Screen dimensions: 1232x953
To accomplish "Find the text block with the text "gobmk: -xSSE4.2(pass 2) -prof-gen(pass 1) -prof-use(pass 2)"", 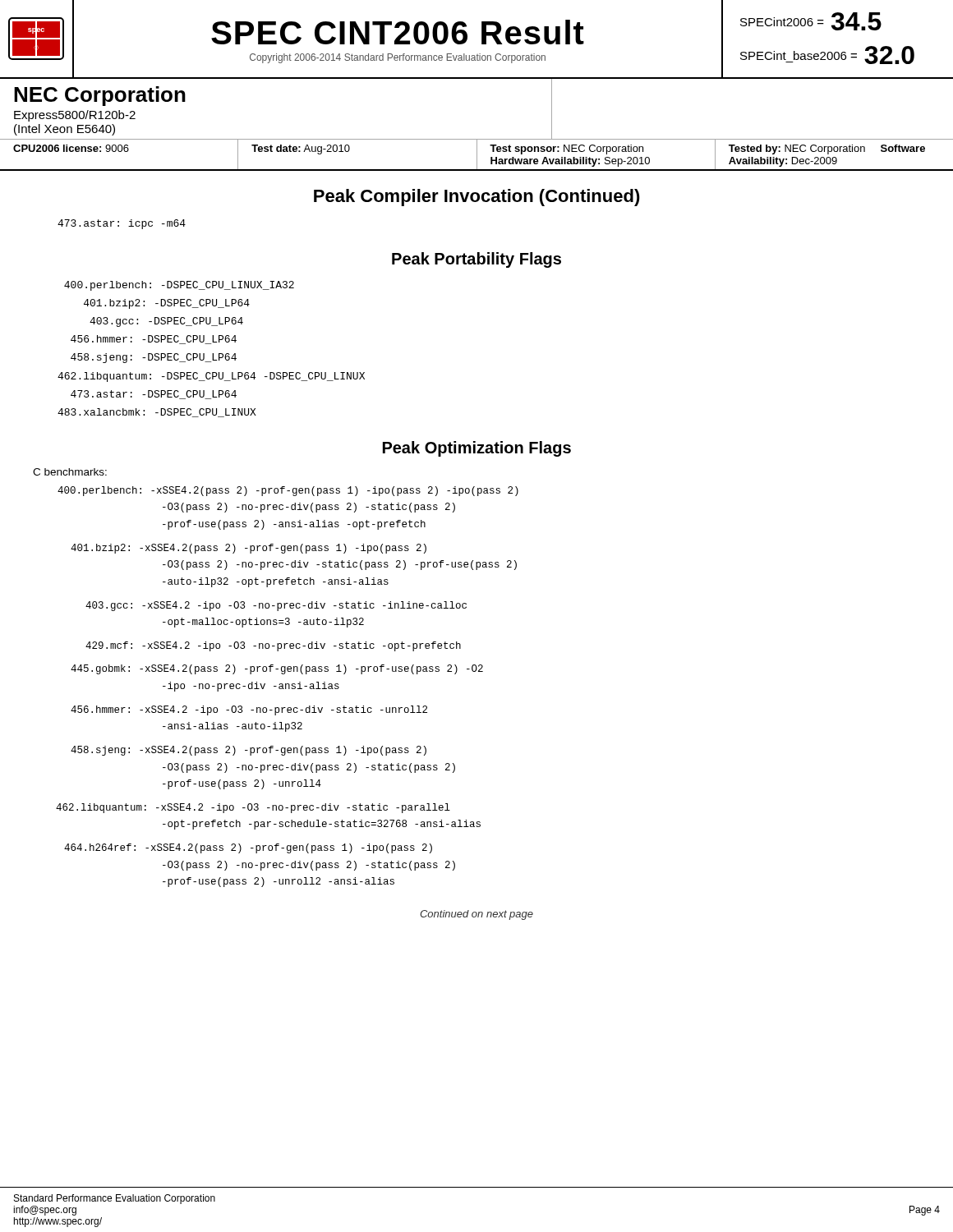I will (277, 680).
